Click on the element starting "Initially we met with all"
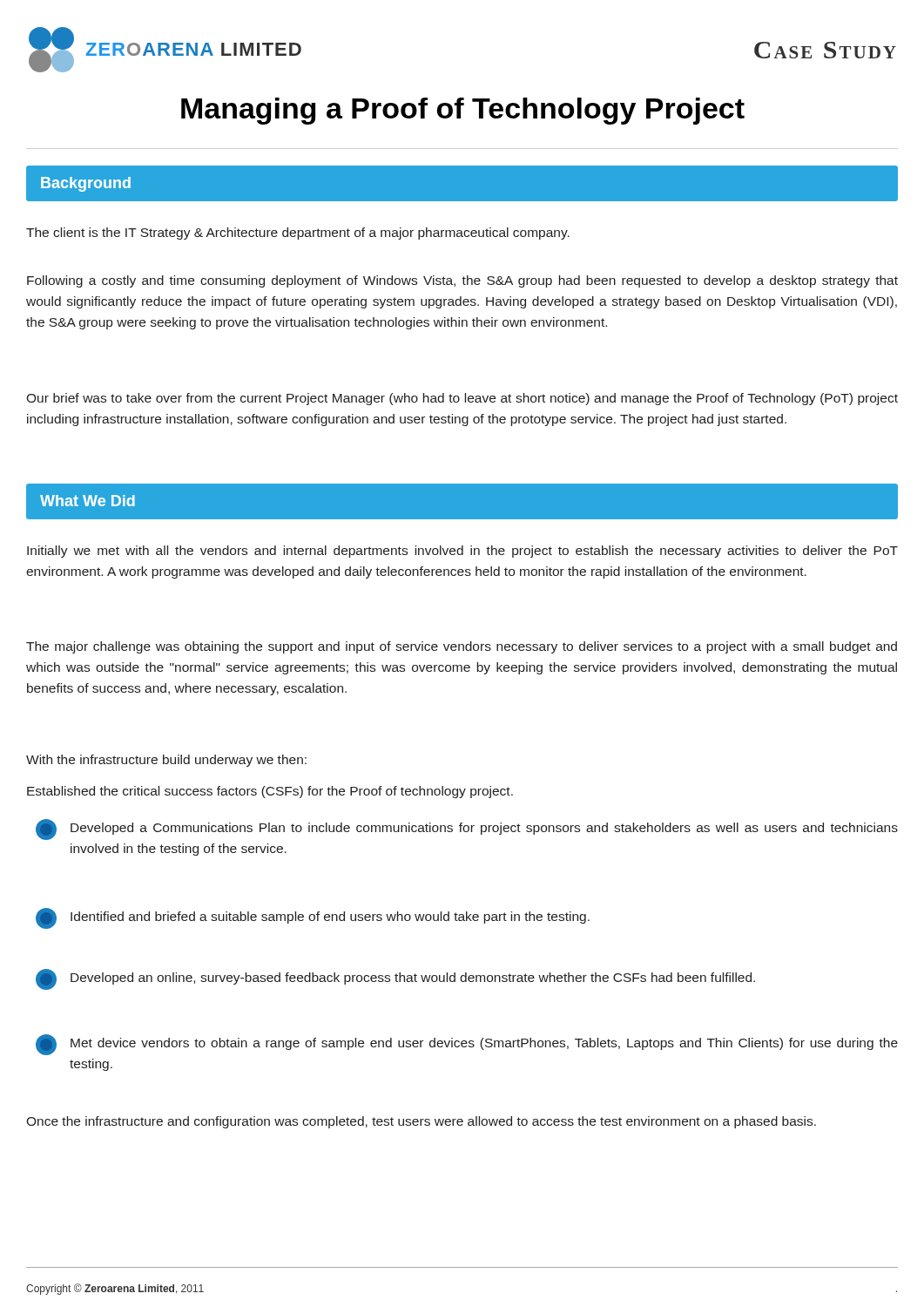This screenshot has height=1307, width=924. pyautogui.click(x=462, y=561)
